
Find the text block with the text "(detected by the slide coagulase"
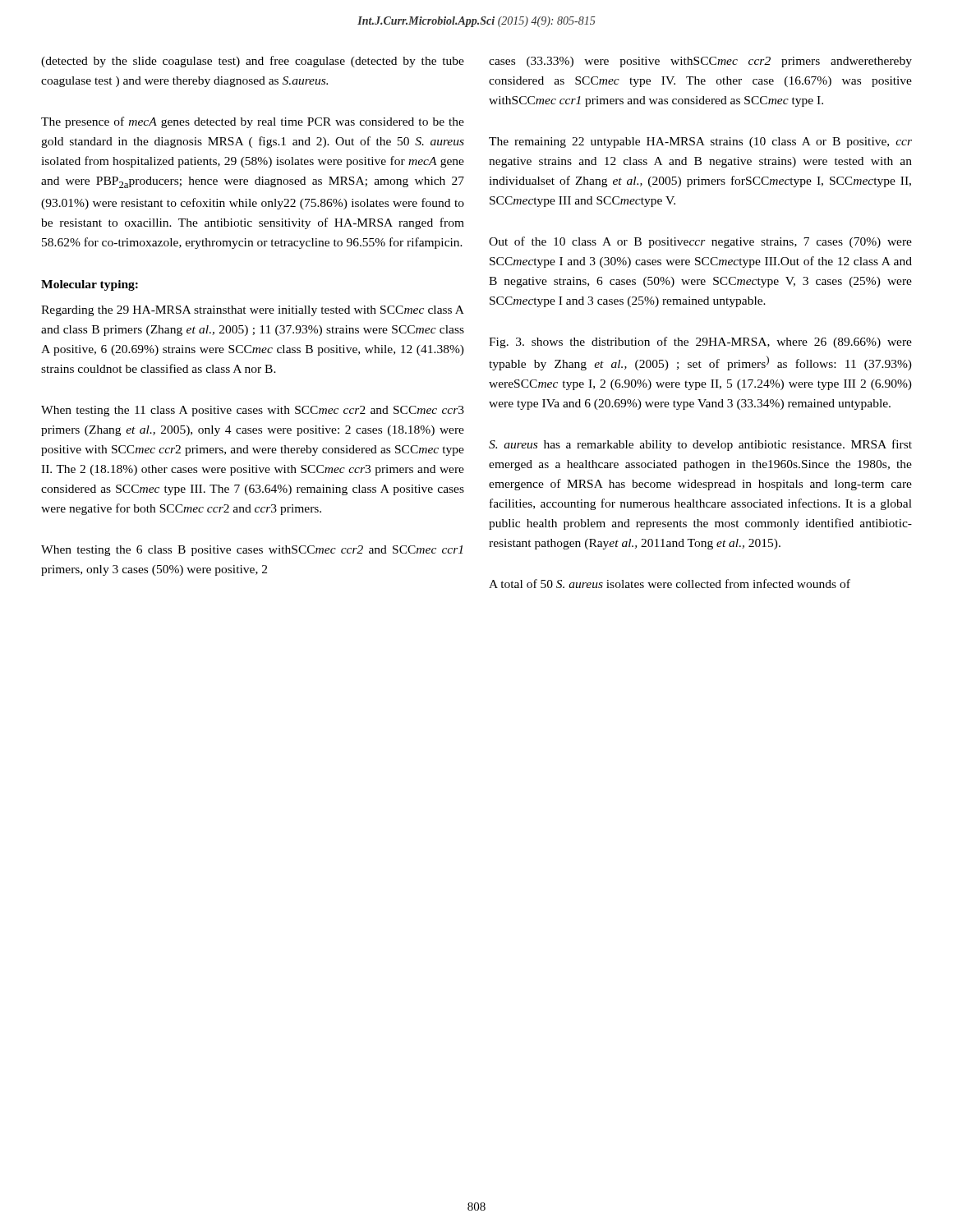click(x=253, y=71)
